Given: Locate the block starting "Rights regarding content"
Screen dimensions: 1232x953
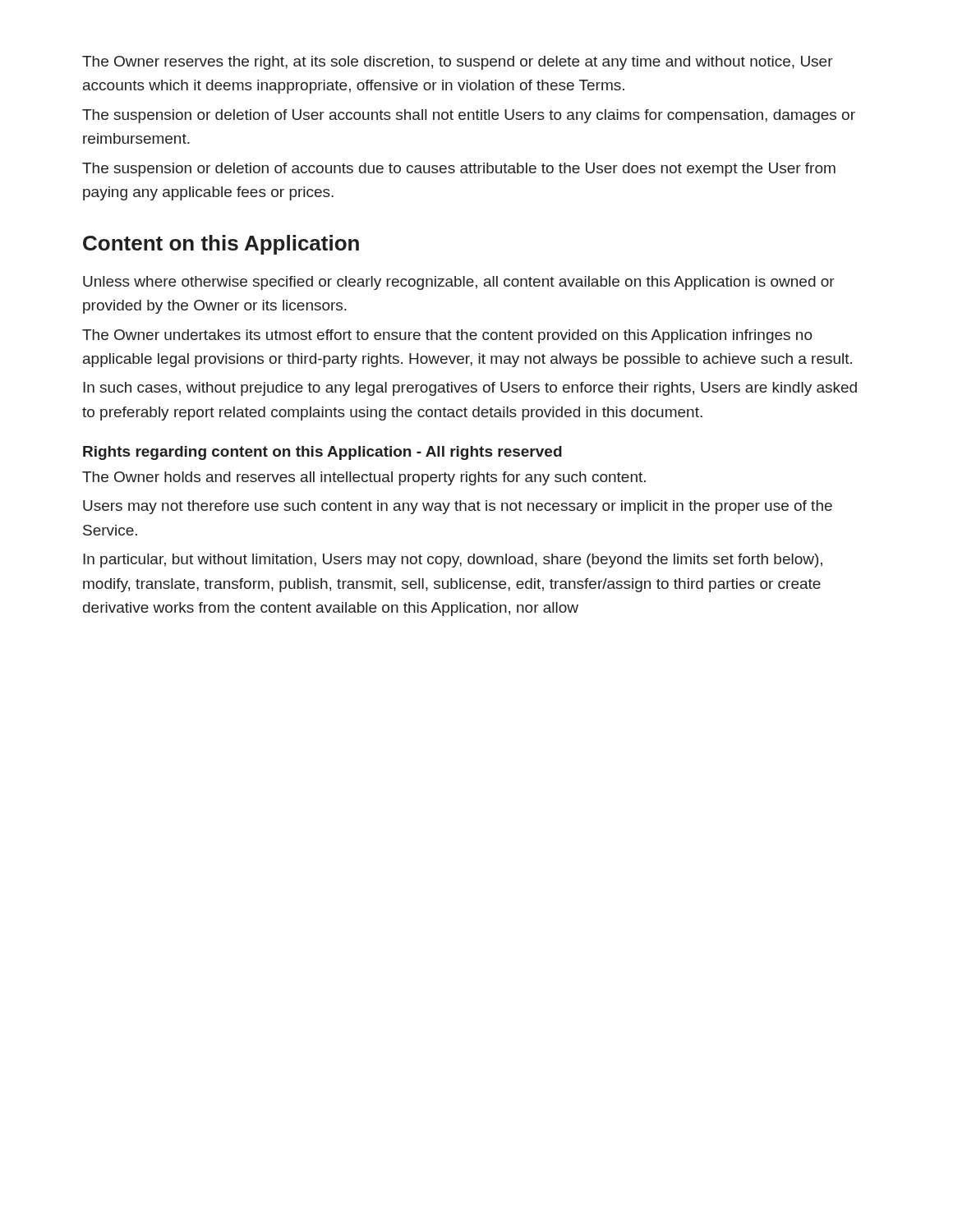Looking at the screenshot, I should click(322, 452).
